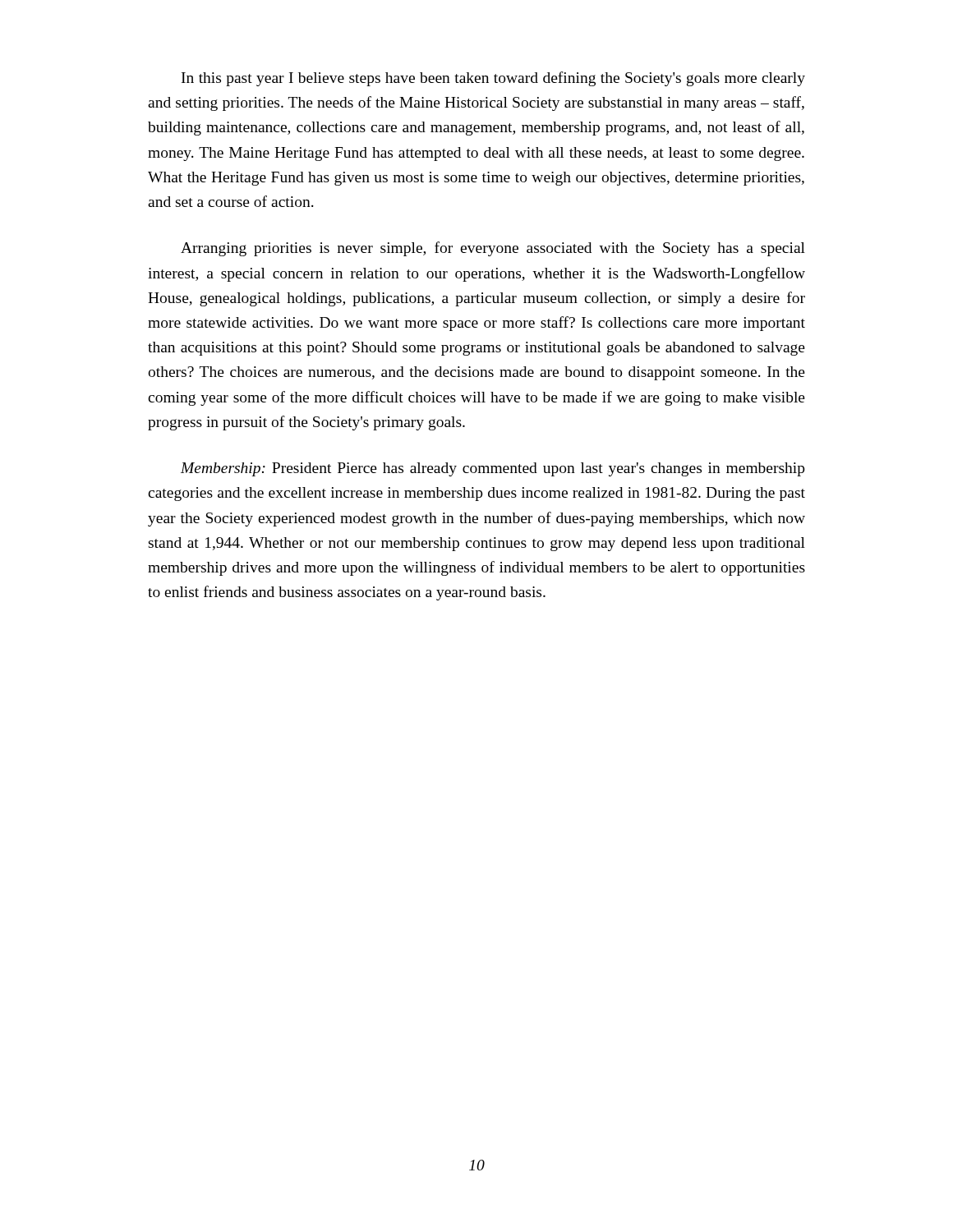Find the text block that says "In this past year"
Viewport: 953px width, 1232px height.
click(476, 140)
